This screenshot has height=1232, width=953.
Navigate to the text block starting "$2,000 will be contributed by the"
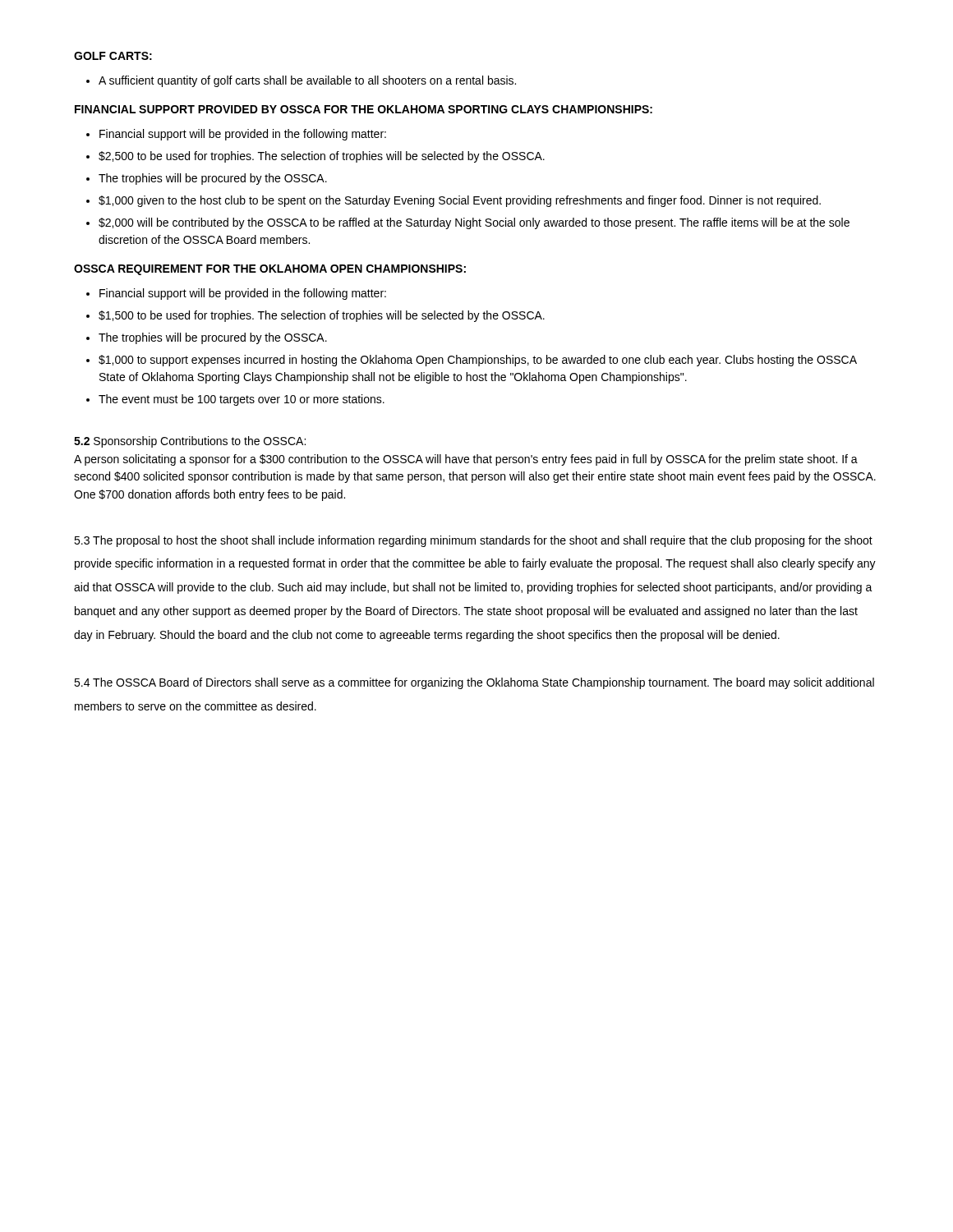(x=474, y=231)
